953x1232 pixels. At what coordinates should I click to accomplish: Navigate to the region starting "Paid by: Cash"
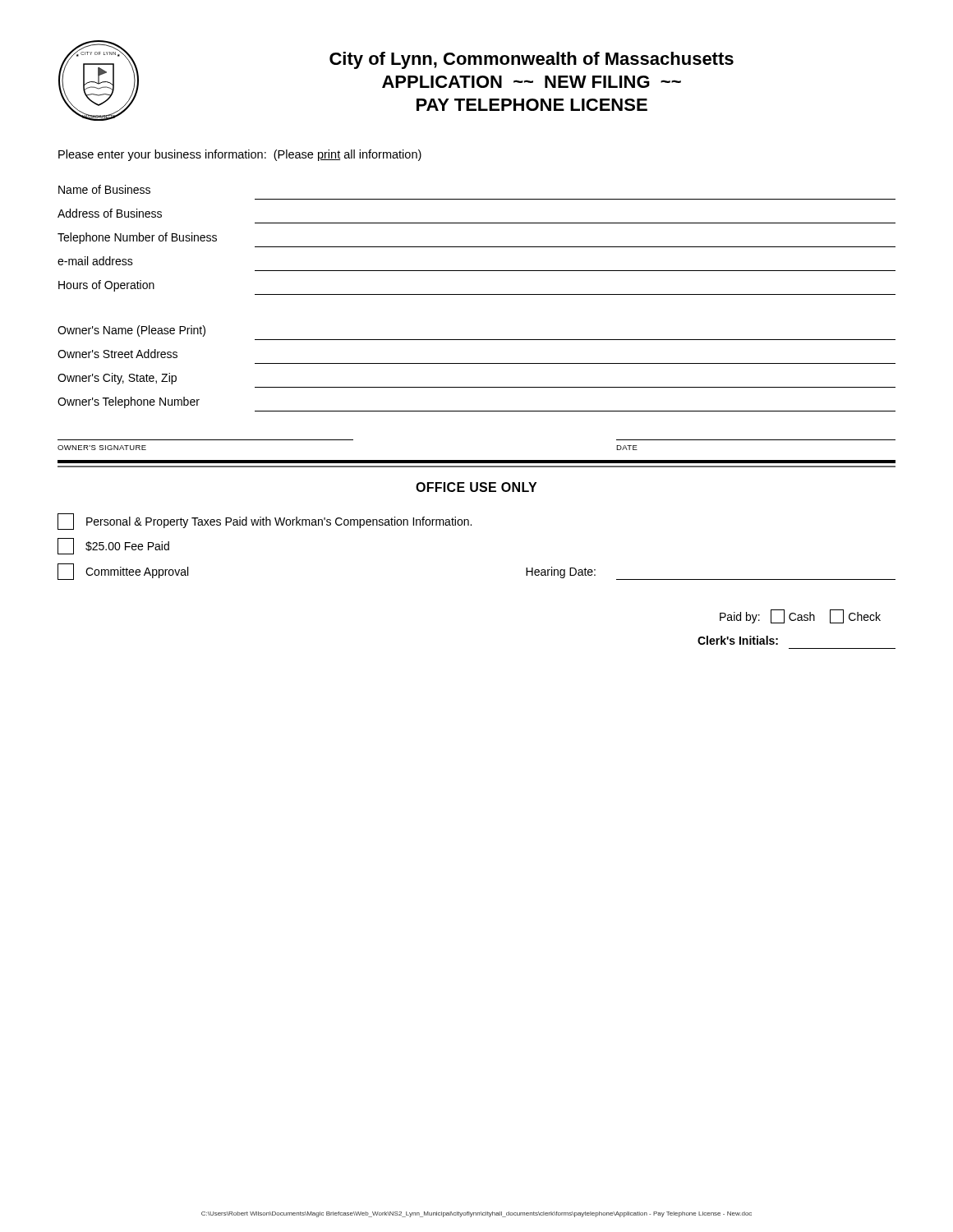[x=800, y=616]
